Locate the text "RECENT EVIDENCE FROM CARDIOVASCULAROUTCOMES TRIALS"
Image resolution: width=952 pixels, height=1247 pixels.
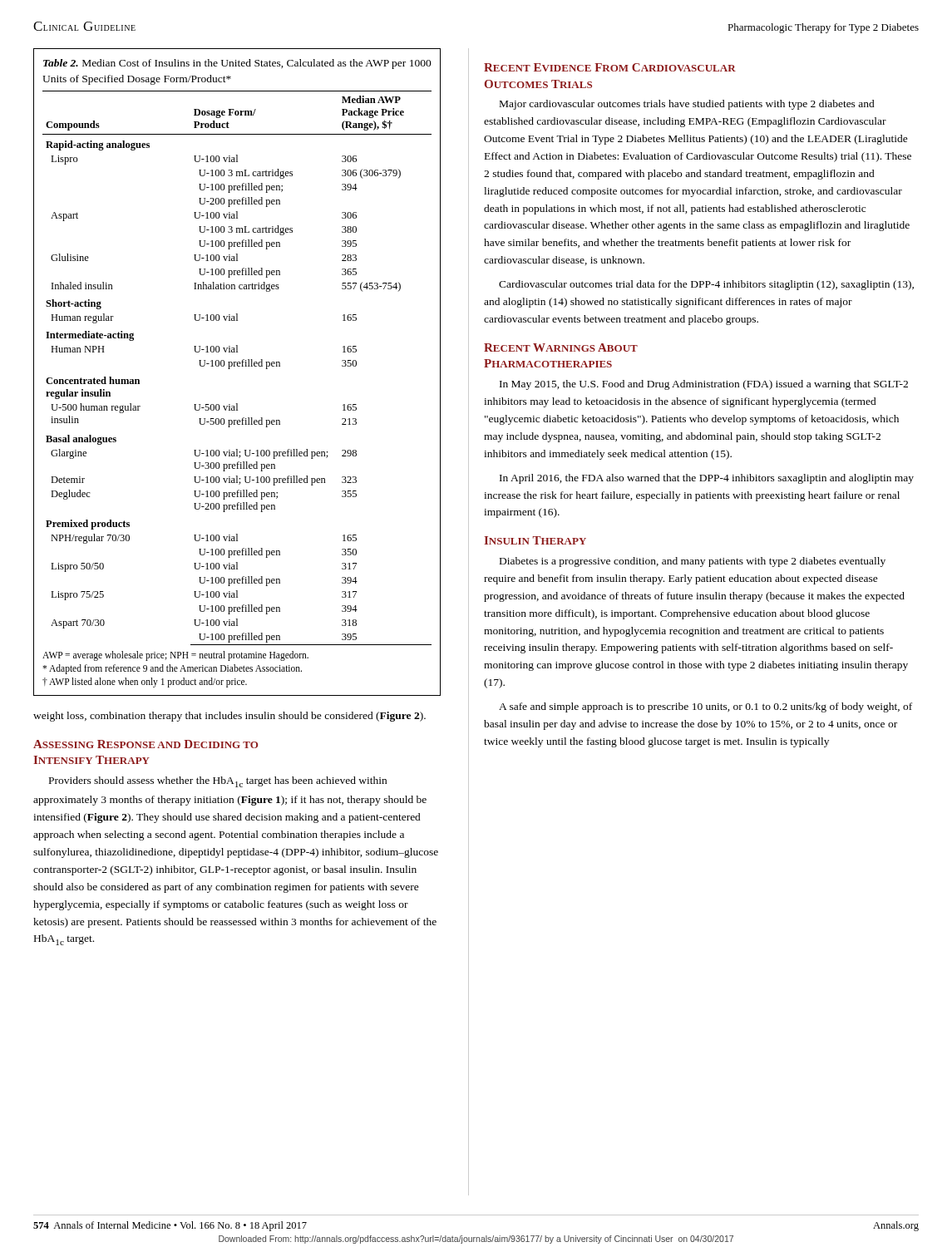(x=610, y=75)
